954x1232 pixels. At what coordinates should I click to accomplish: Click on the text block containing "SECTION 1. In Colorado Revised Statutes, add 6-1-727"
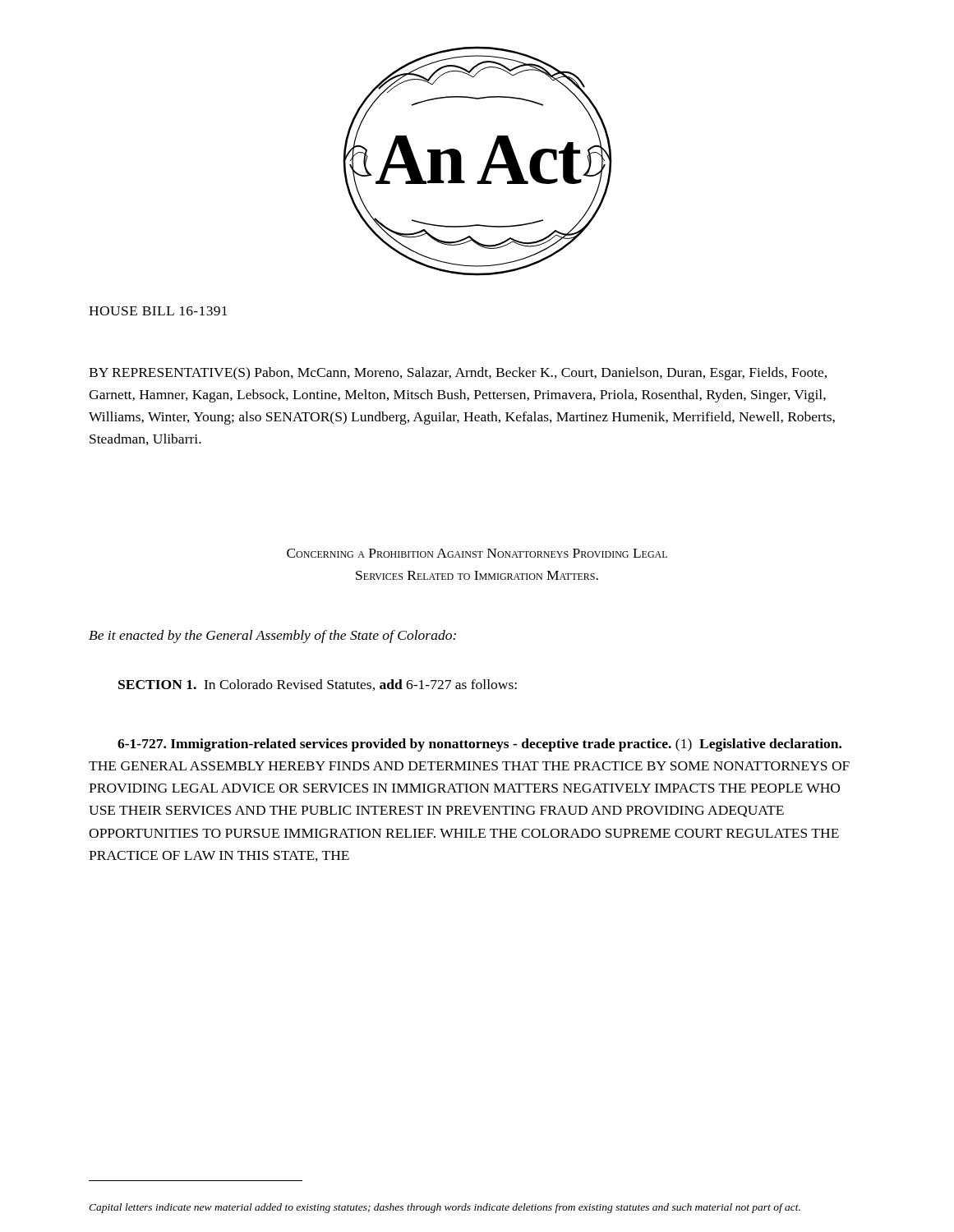coord(303,684)
